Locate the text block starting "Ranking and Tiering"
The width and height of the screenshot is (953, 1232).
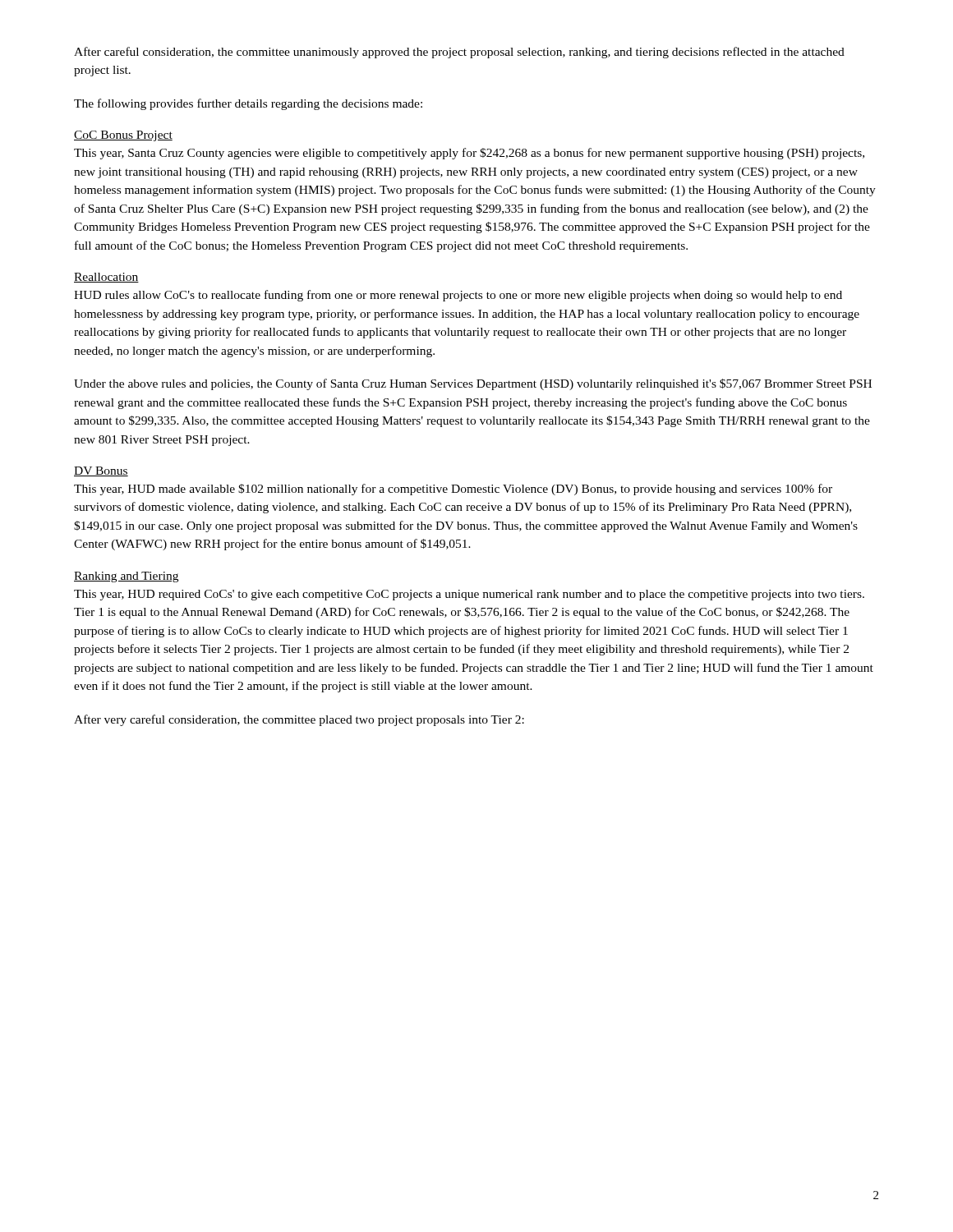(126, 575)
